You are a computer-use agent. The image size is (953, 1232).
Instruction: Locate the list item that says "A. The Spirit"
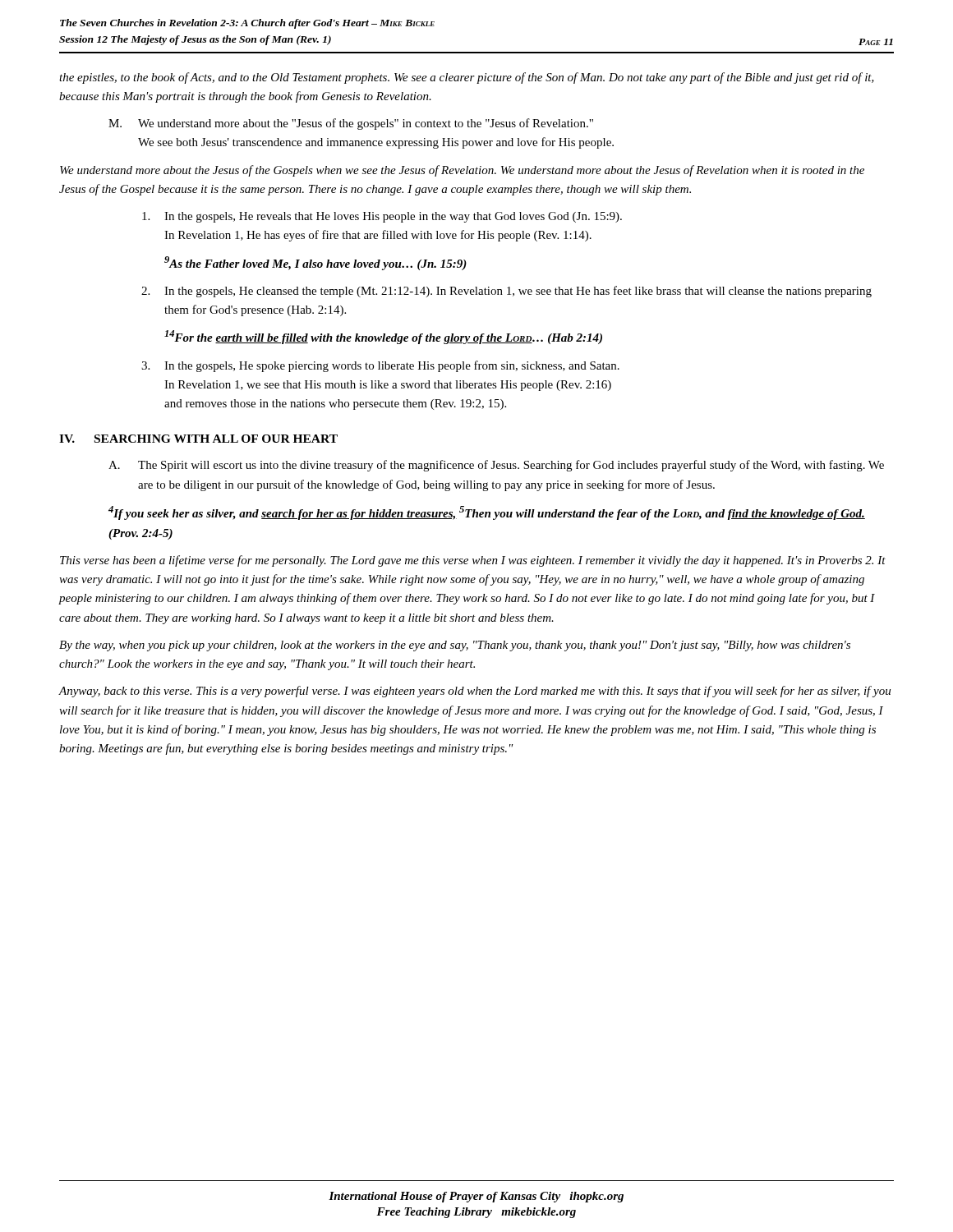[x=501, y=475]
